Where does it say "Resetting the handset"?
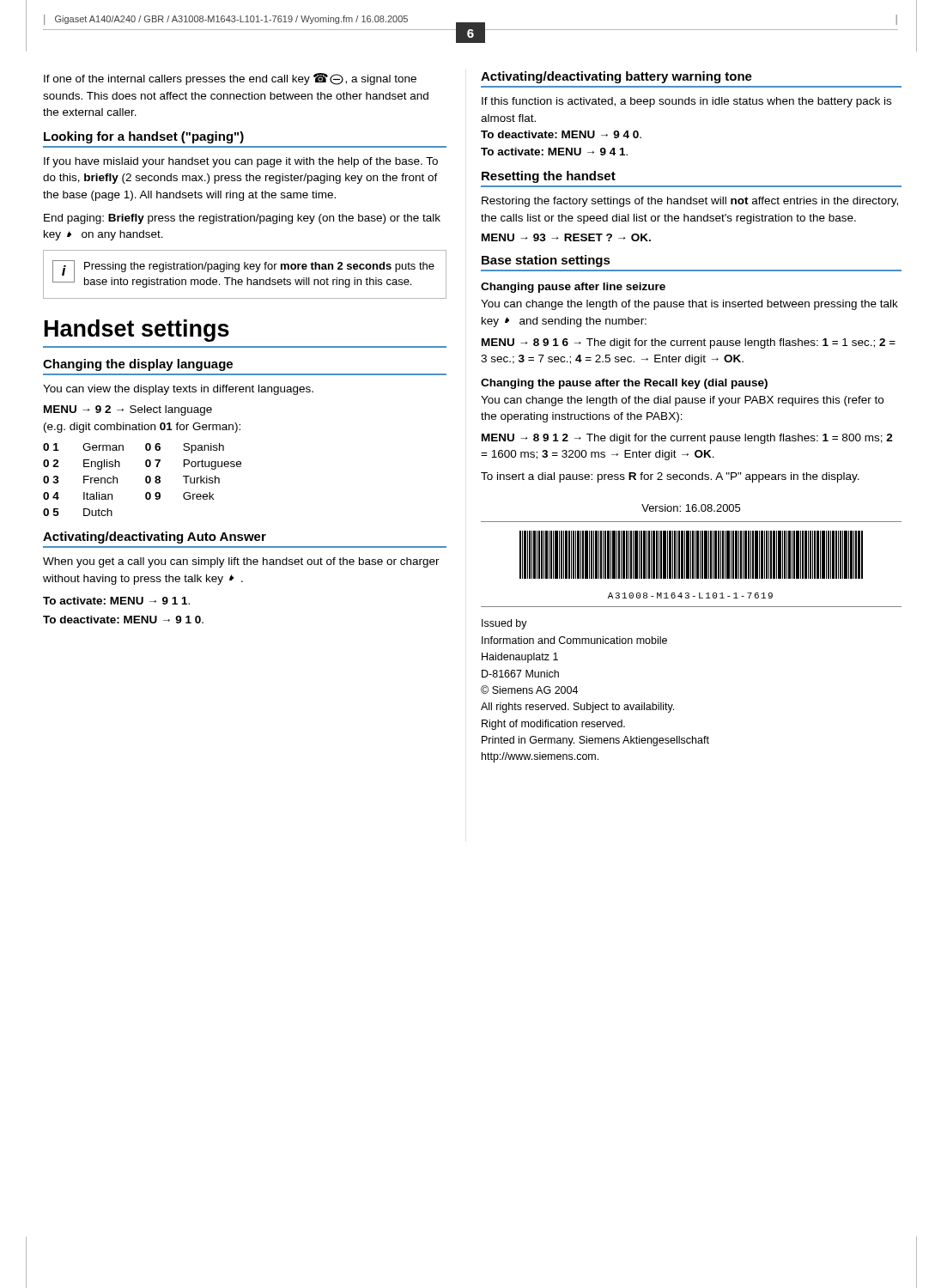Screen dimensions: 1288x941 pos(548,176)
